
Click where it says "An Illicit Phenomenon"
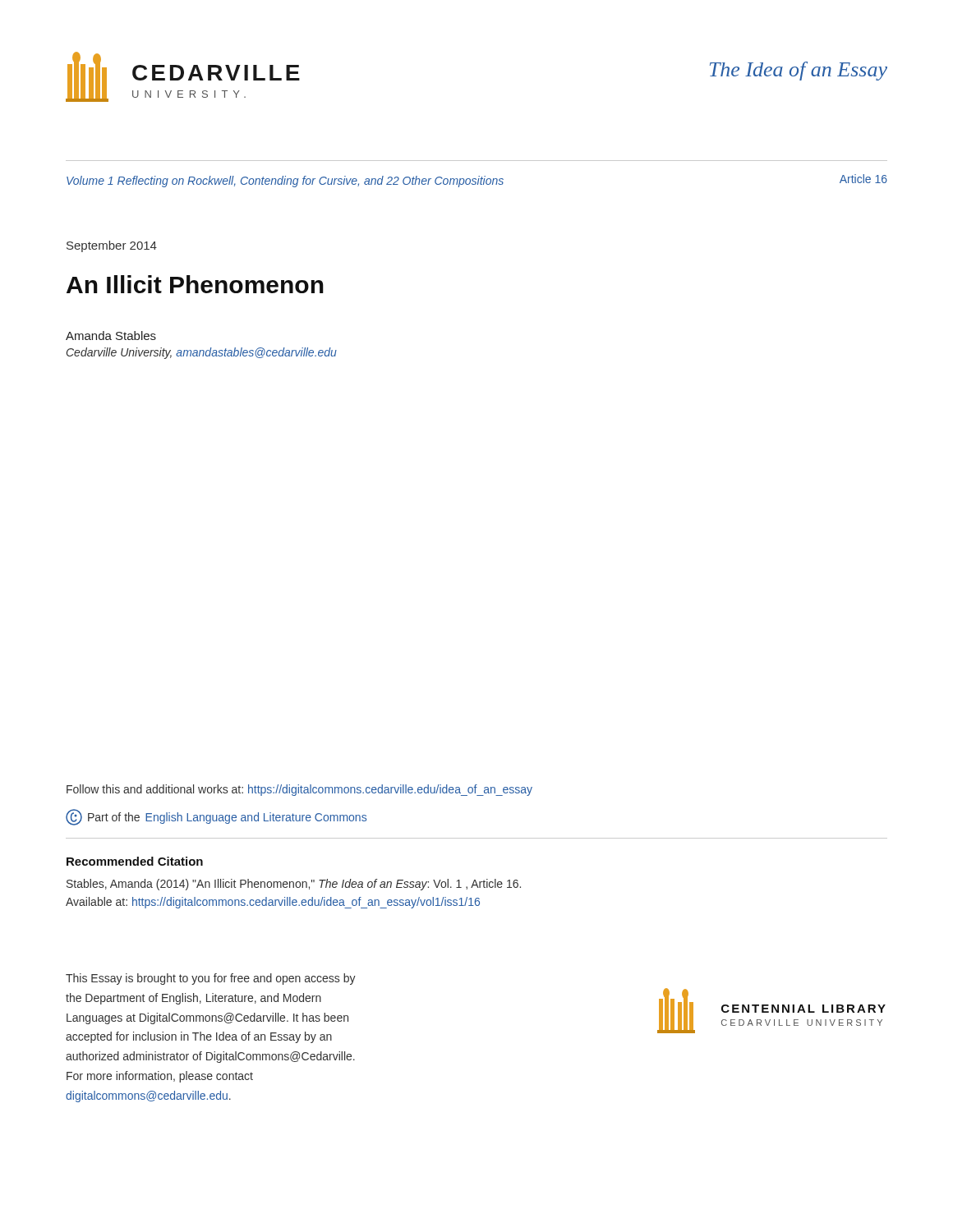coord(195,285)
